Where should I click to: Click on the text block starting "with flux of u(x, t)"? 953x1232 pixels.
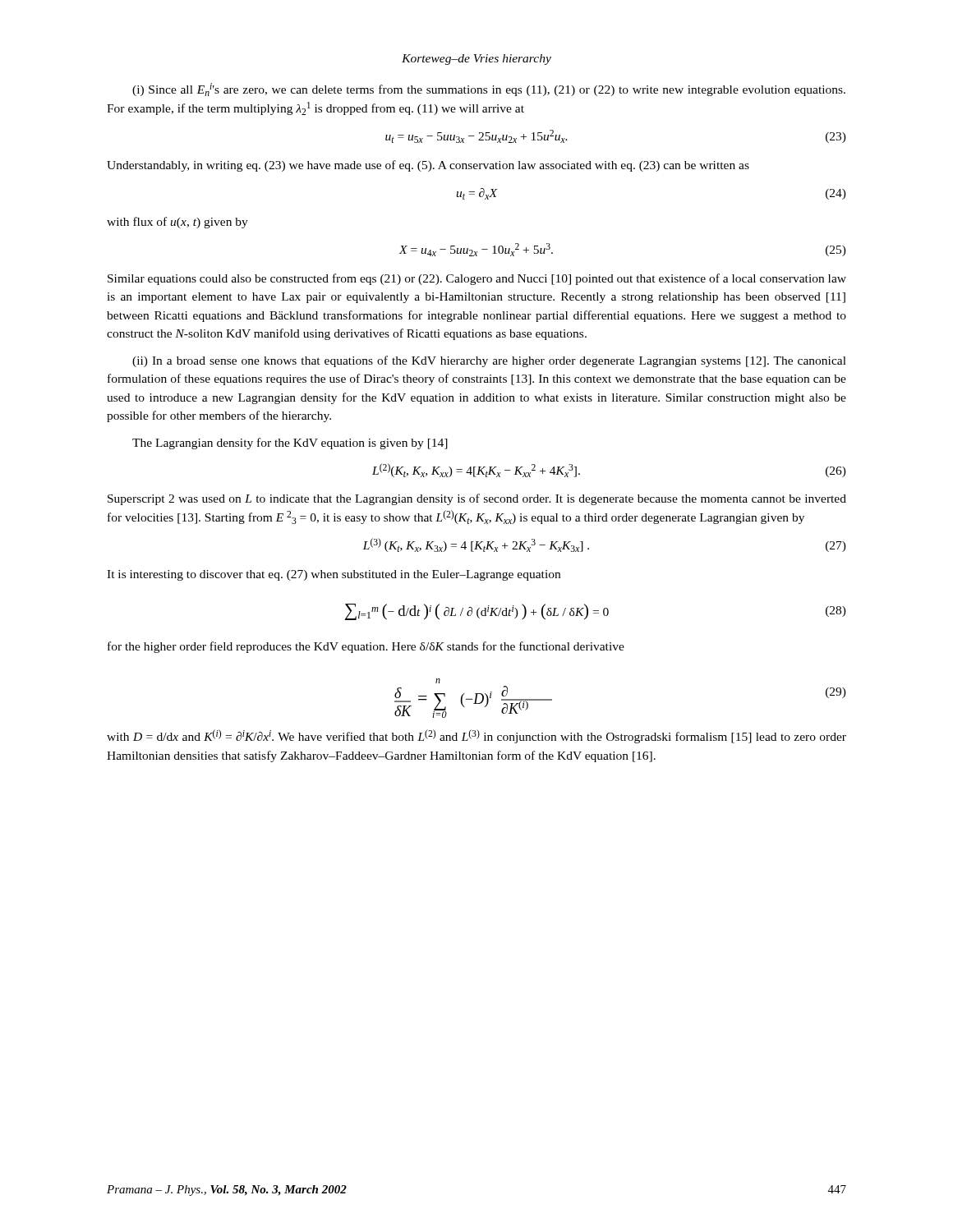[x=177, y=221]
